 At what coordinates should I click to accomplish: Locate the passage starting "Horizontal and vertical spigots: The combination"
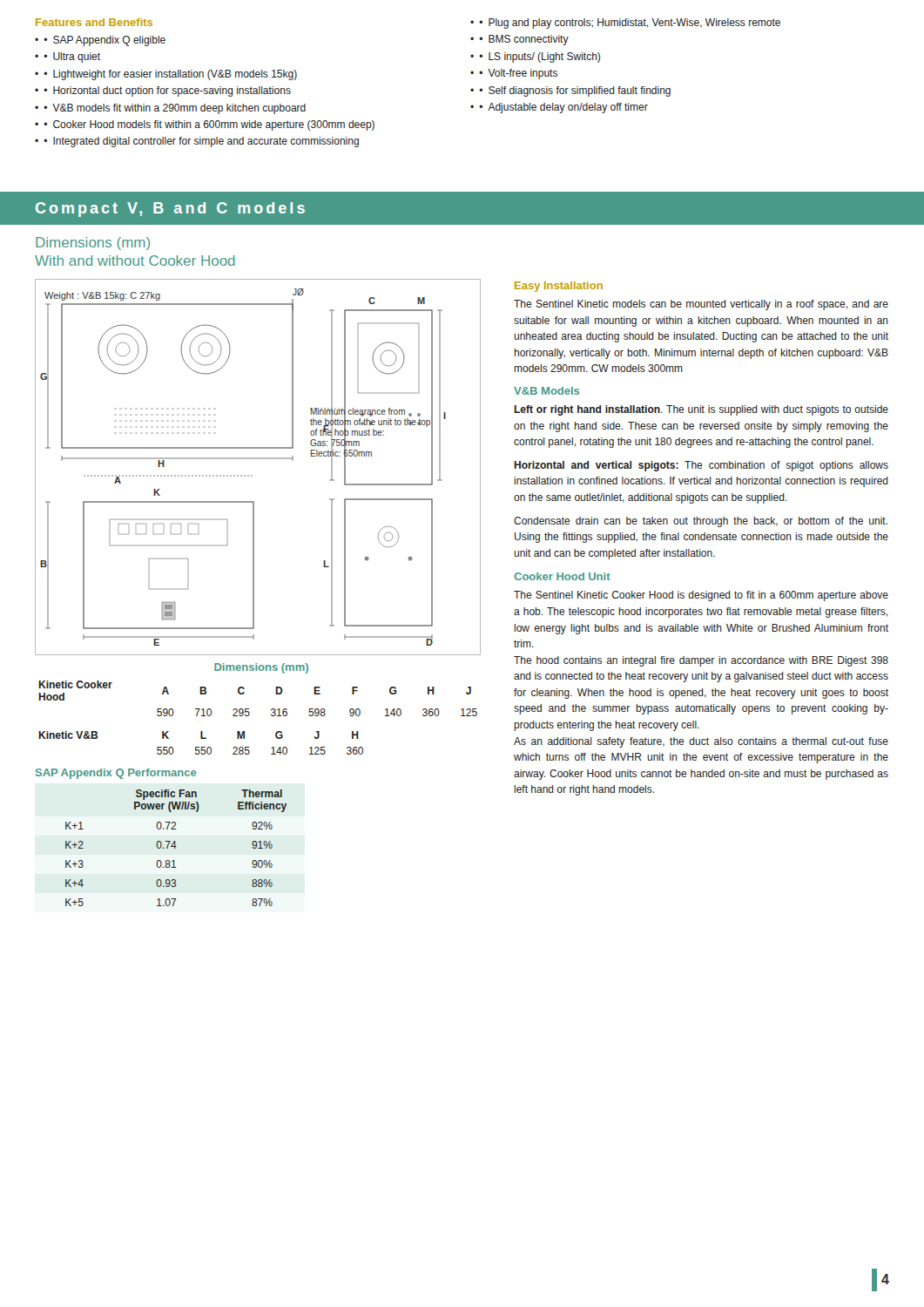click(701, 481)
